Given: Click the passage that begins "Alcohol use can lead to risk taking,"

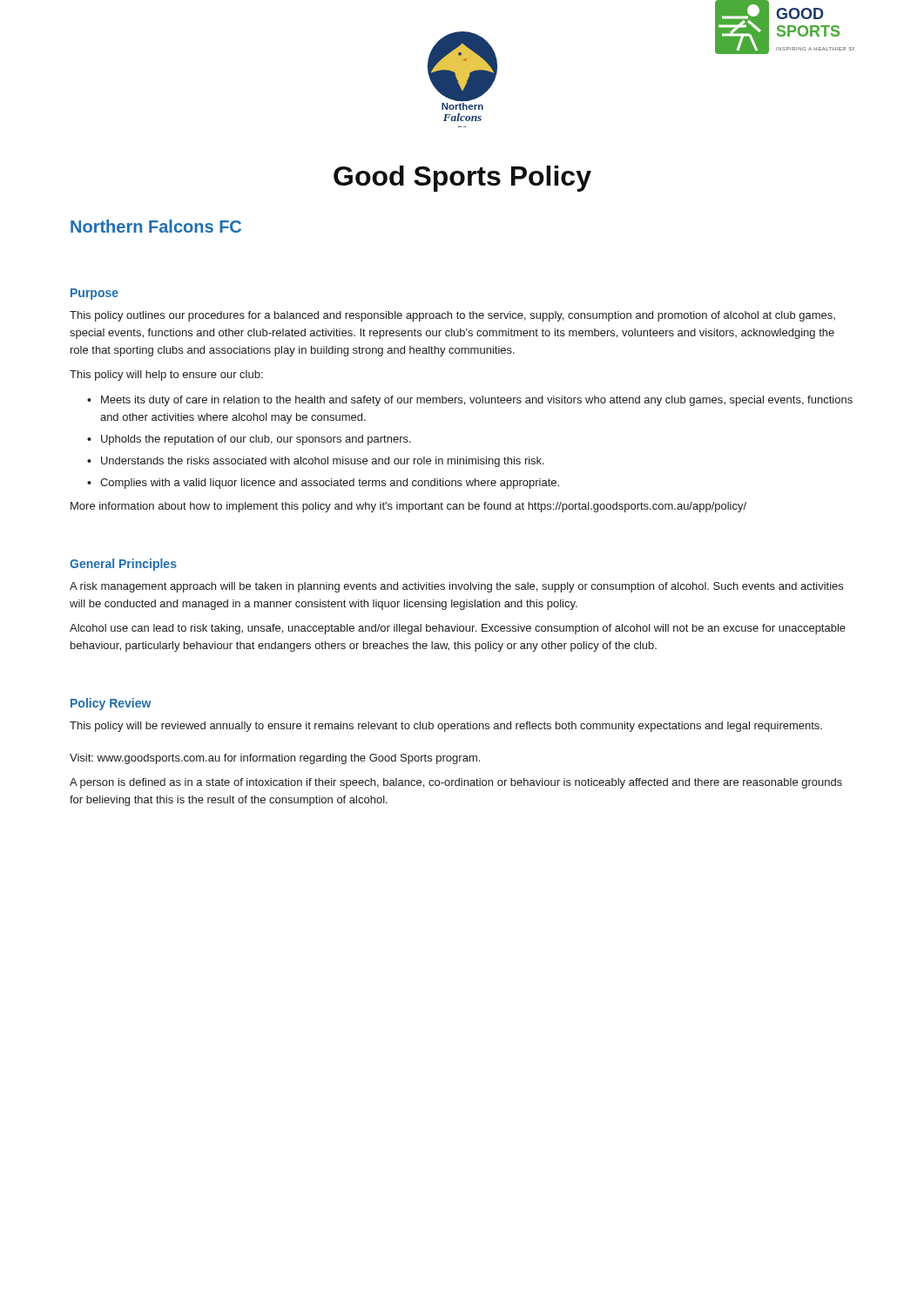Looking at the screenshot, I should tap(458, 637).
